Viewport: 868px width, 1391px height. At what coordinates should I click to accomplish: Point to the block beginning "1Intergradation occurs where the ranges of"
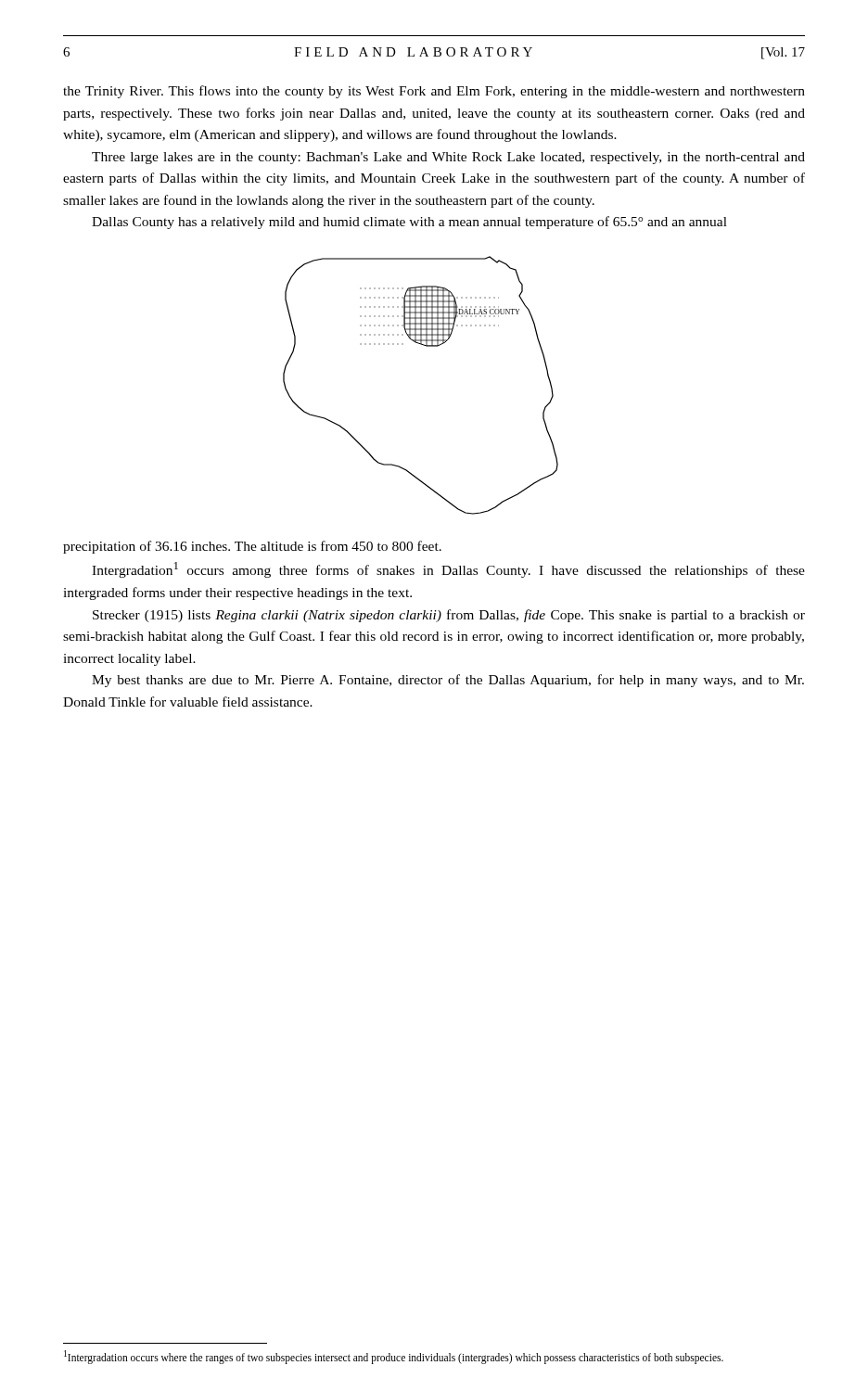pos(393,1355)
